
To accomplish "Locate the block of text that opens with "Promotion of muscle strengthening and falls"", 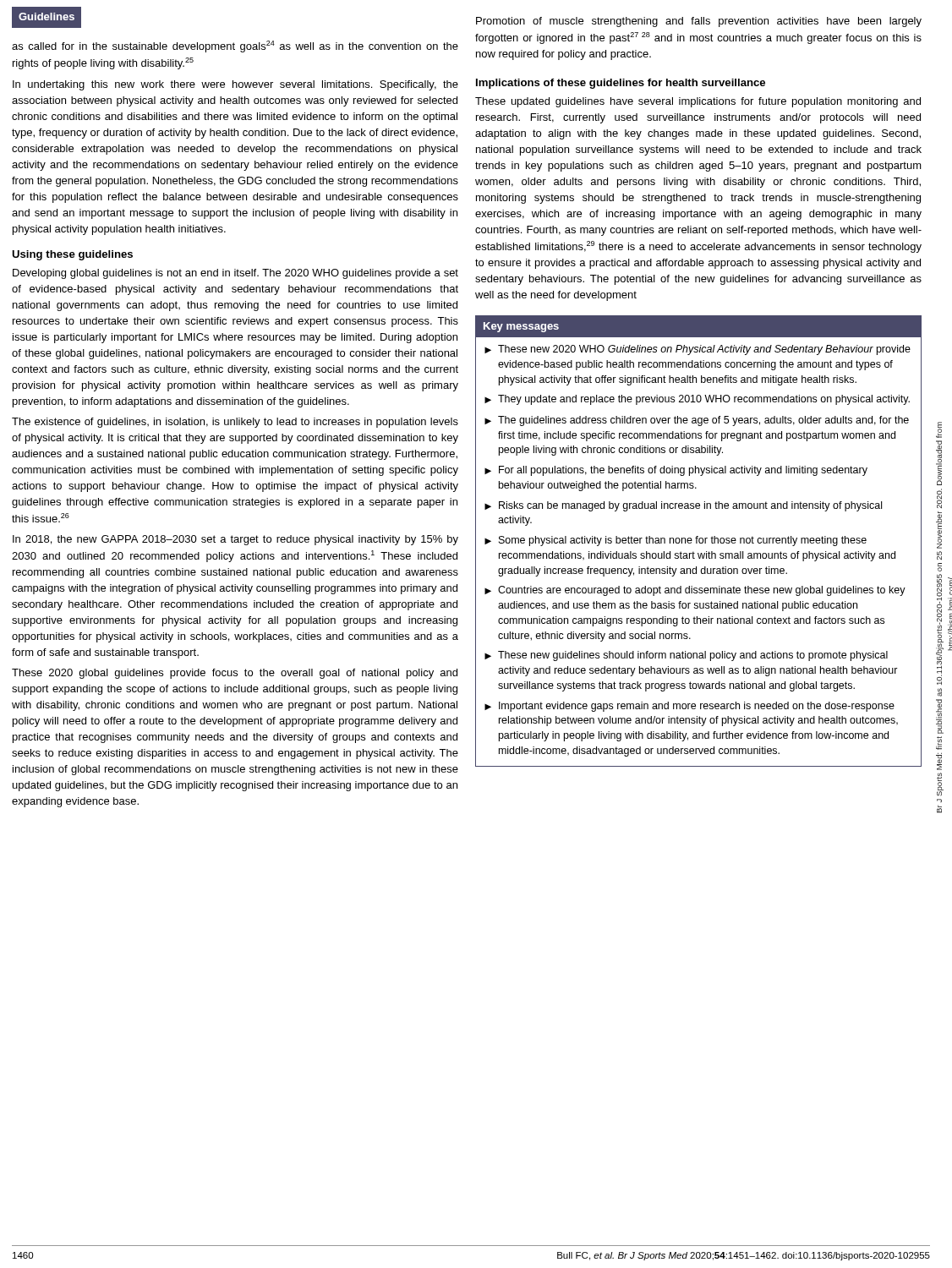I will pyautogui.click(x=698, y=37).
